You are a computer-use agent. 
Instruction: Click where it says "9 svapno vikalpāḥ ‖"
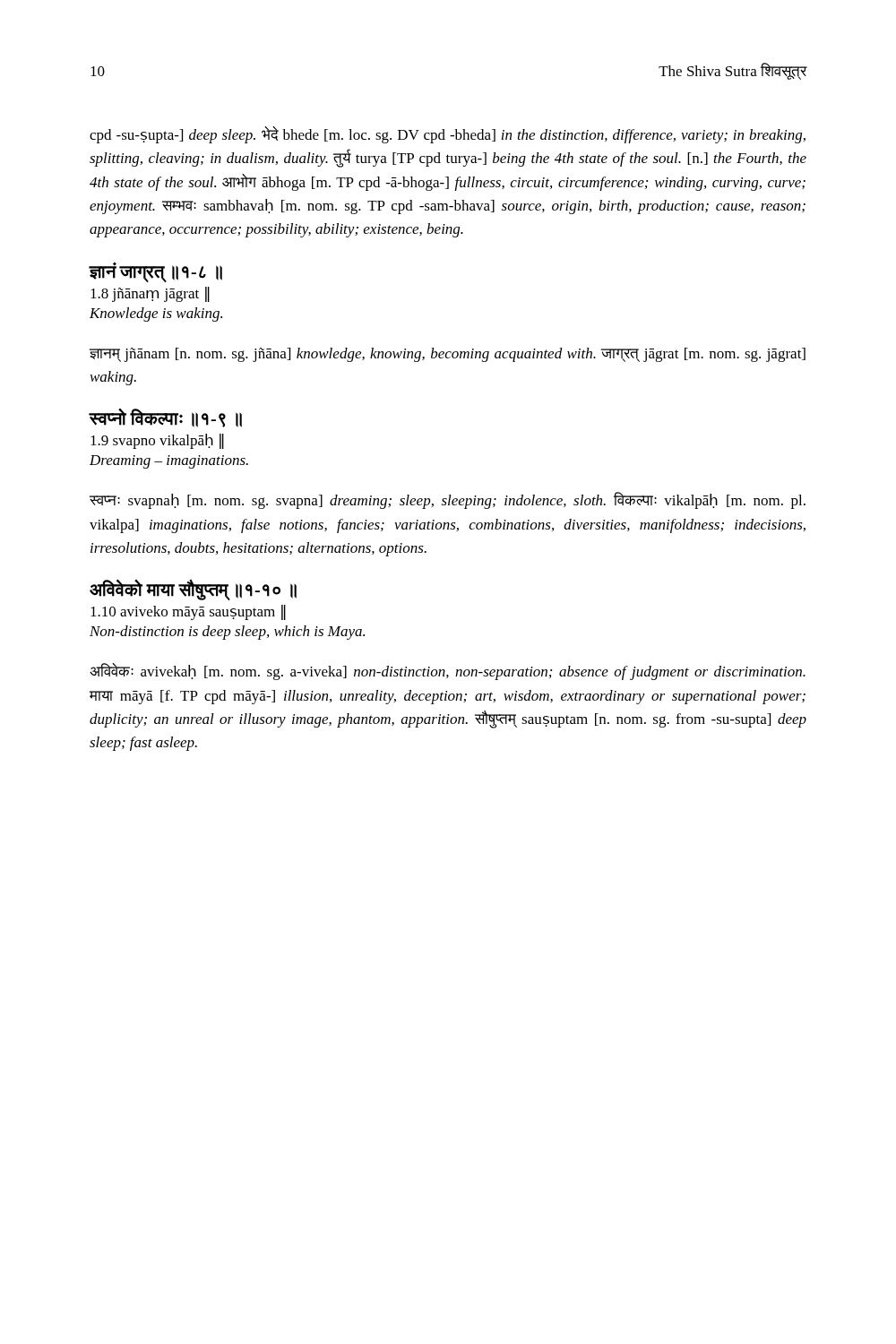pos(158,441)
